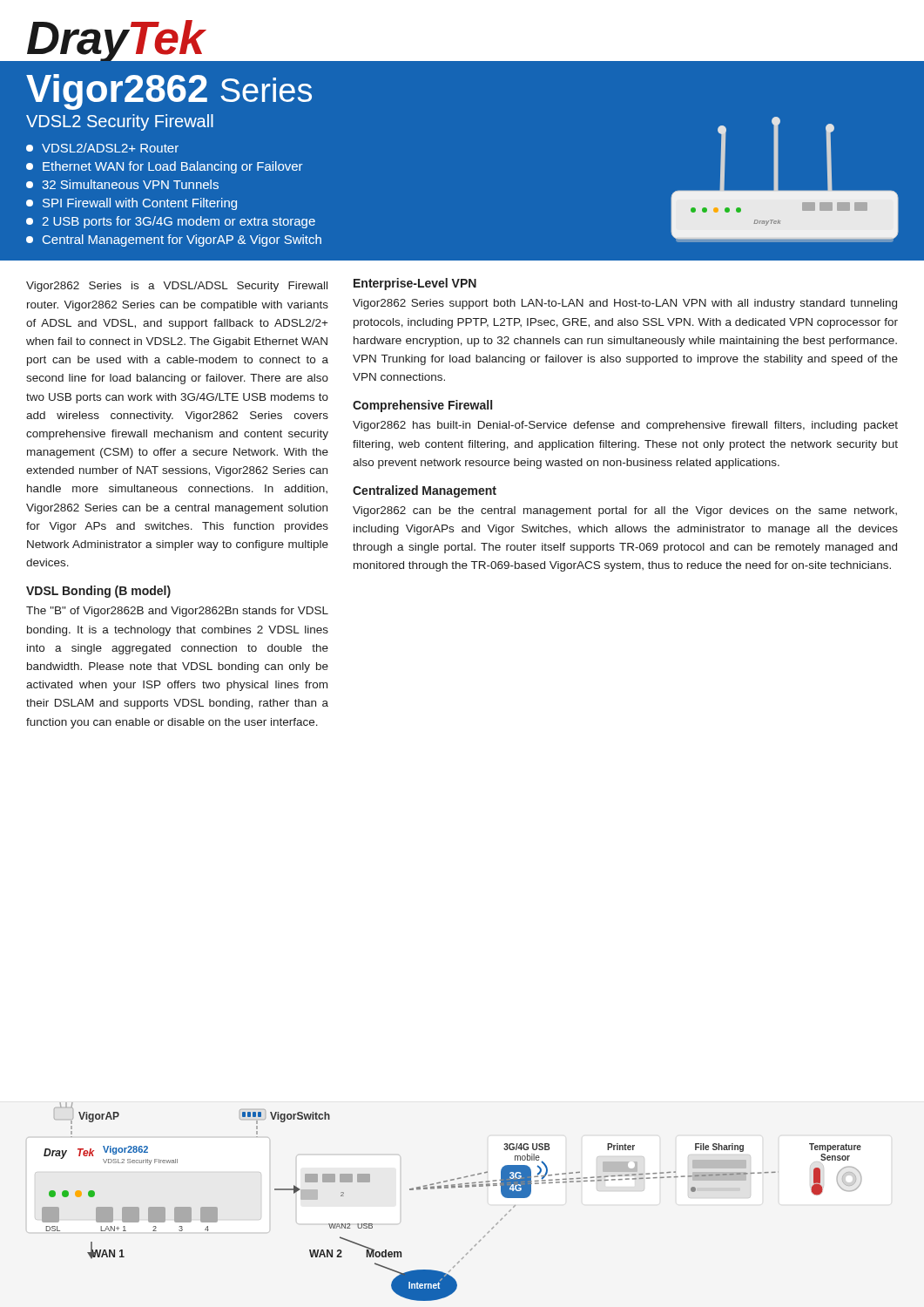Click where it says "Comprehensive Firewall"
The image size is (924, 1307).
click(423, 405)
